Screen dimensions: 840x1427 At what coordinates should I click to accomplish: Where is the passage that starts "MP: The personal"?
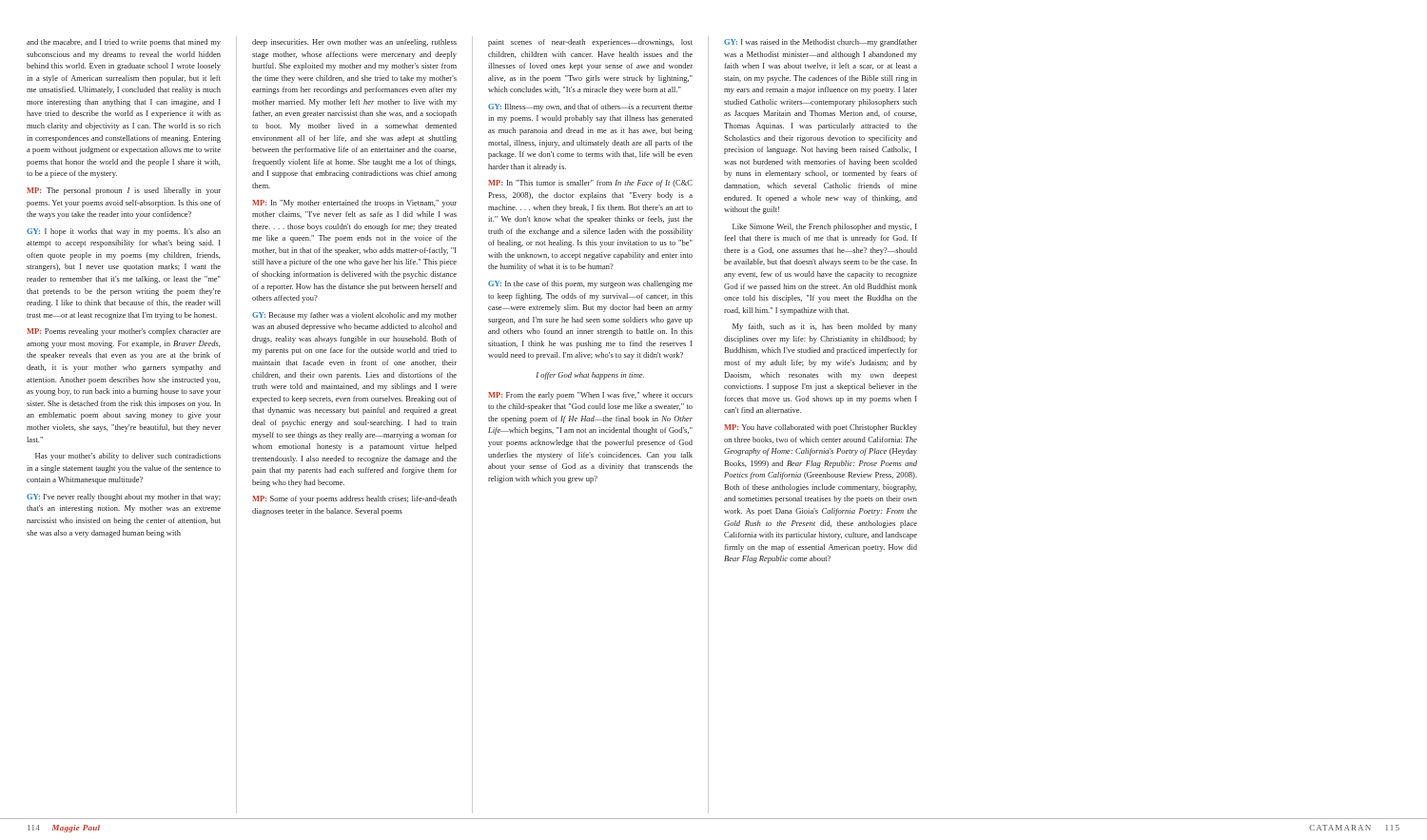[x=124, y=202]
